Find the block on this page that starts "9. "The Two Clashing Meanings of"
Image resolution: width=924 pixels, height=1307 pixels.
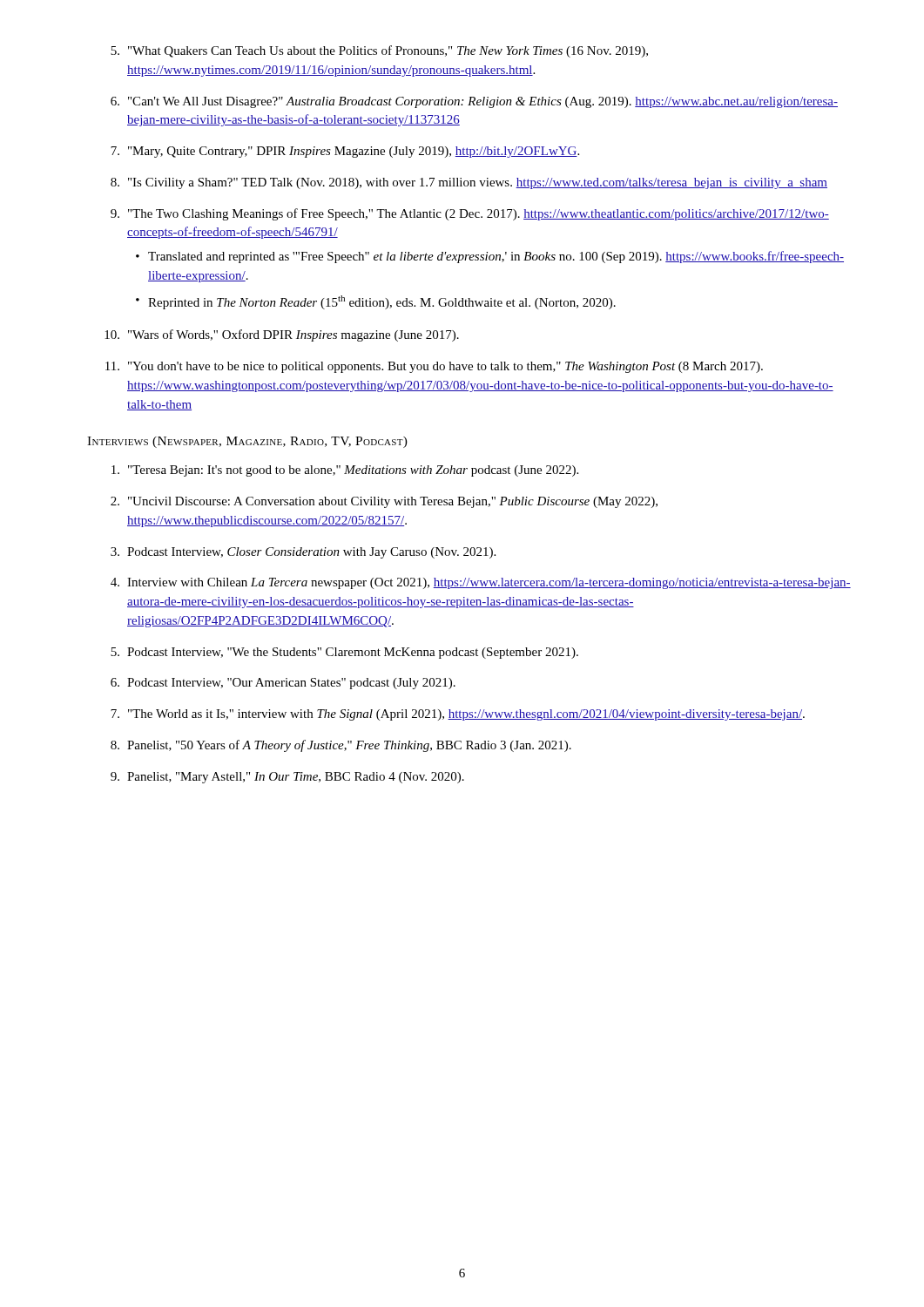tap(471, 259)
